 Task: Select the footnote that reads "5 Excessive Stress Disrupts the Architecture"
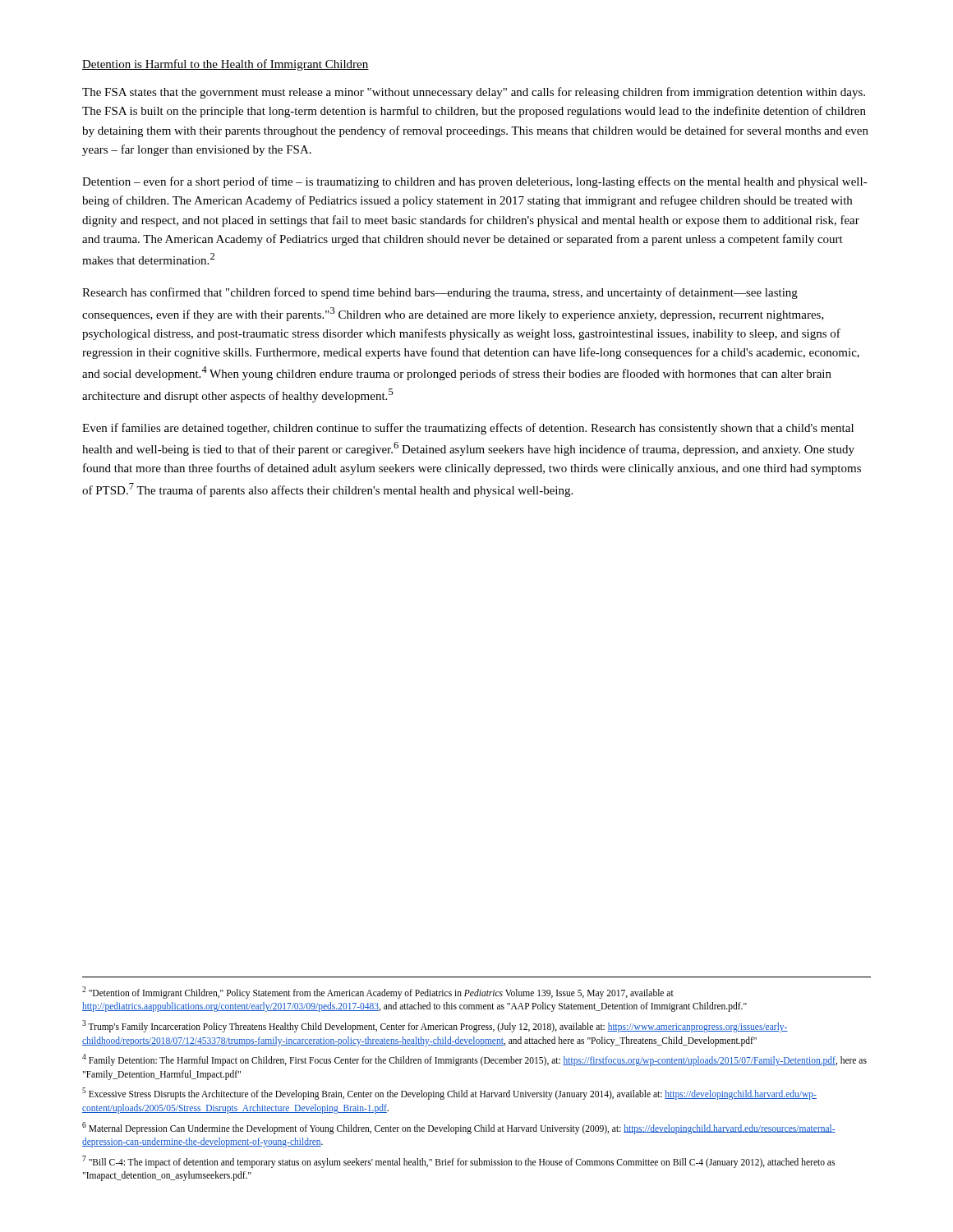(449, 1100)
